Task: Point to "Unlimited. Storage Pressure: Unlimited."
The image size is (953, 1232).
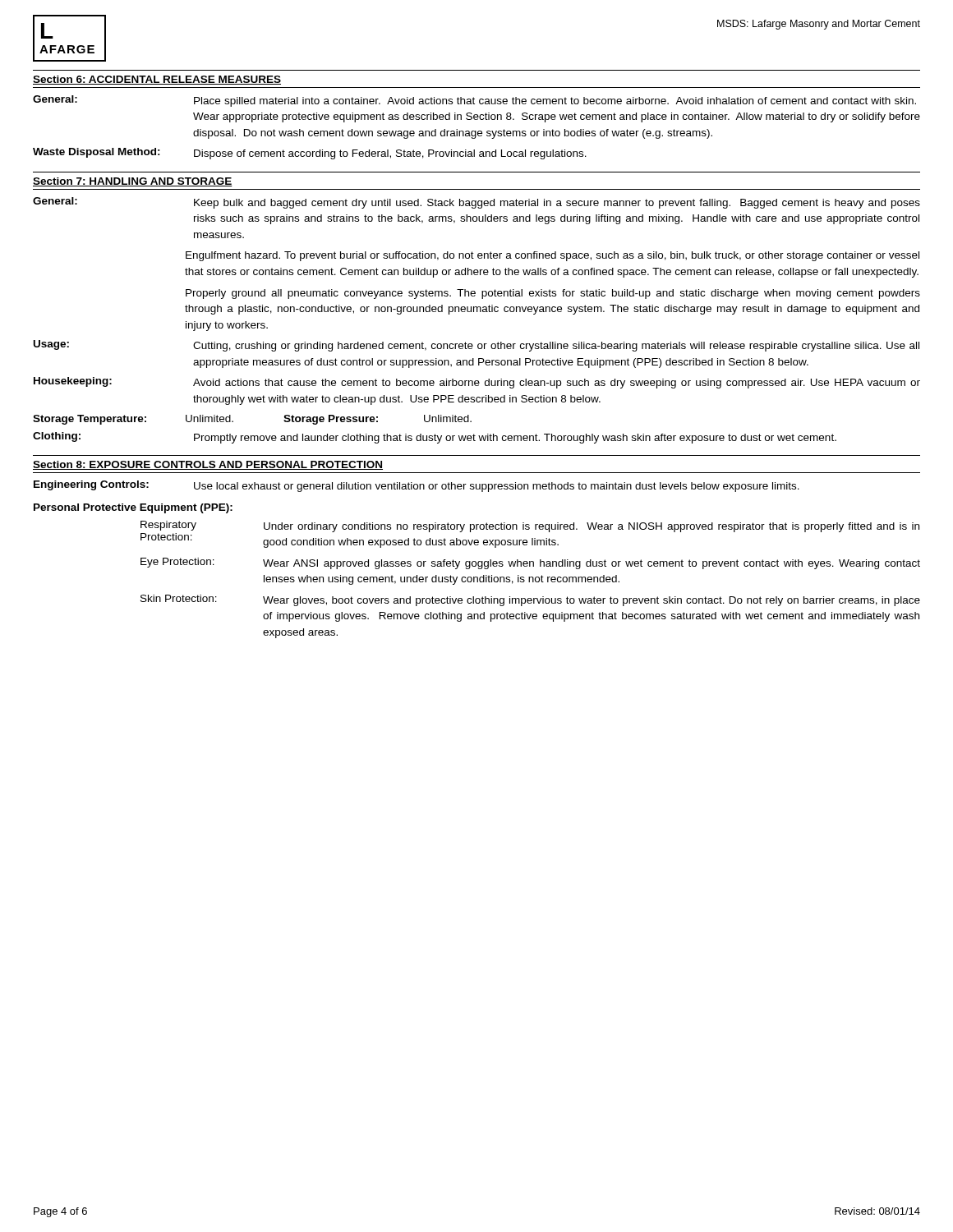Action: pyautogui.click(x=329, y=418)
